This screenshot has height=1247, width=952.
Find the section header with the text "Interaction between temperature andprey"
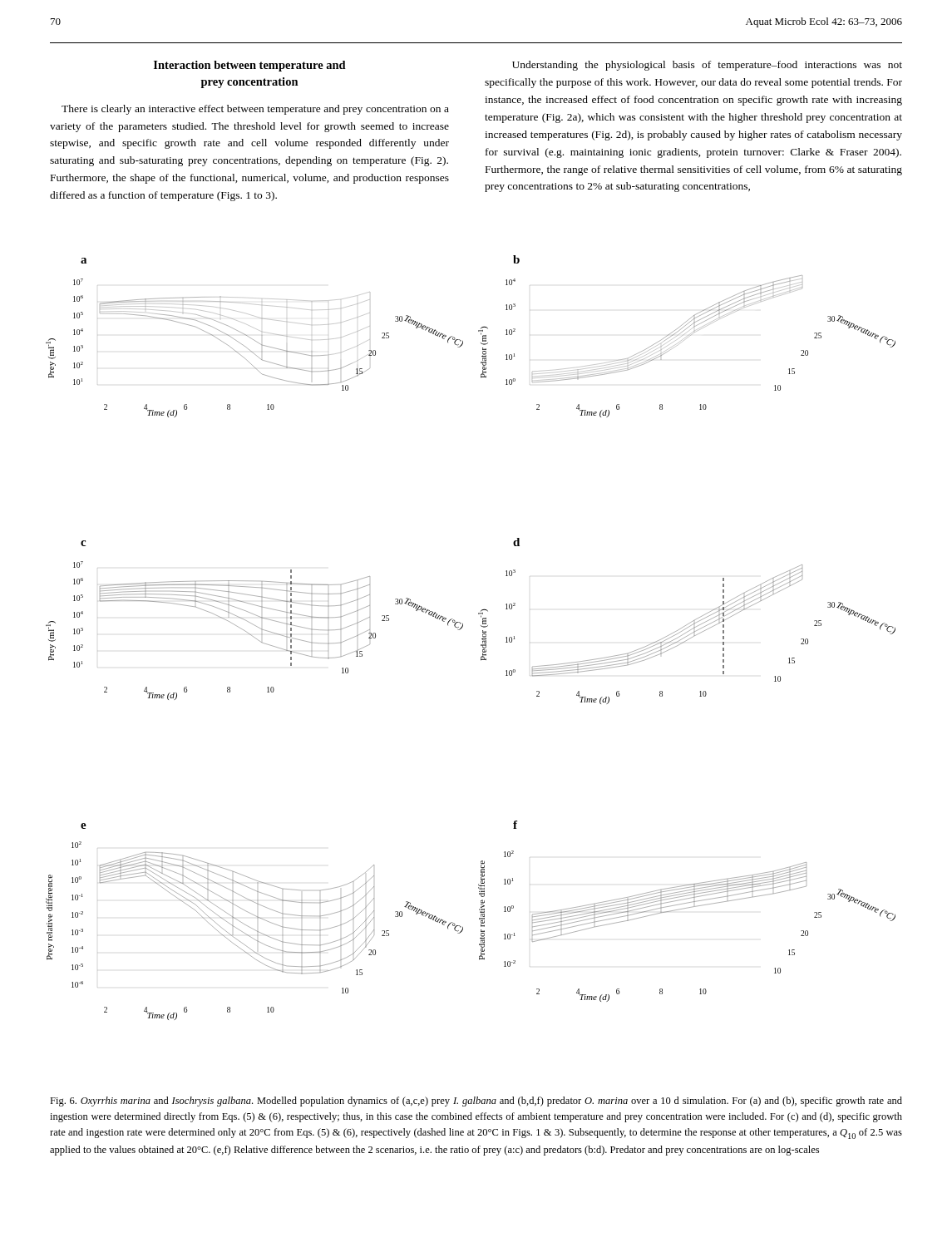coord(249,73)
